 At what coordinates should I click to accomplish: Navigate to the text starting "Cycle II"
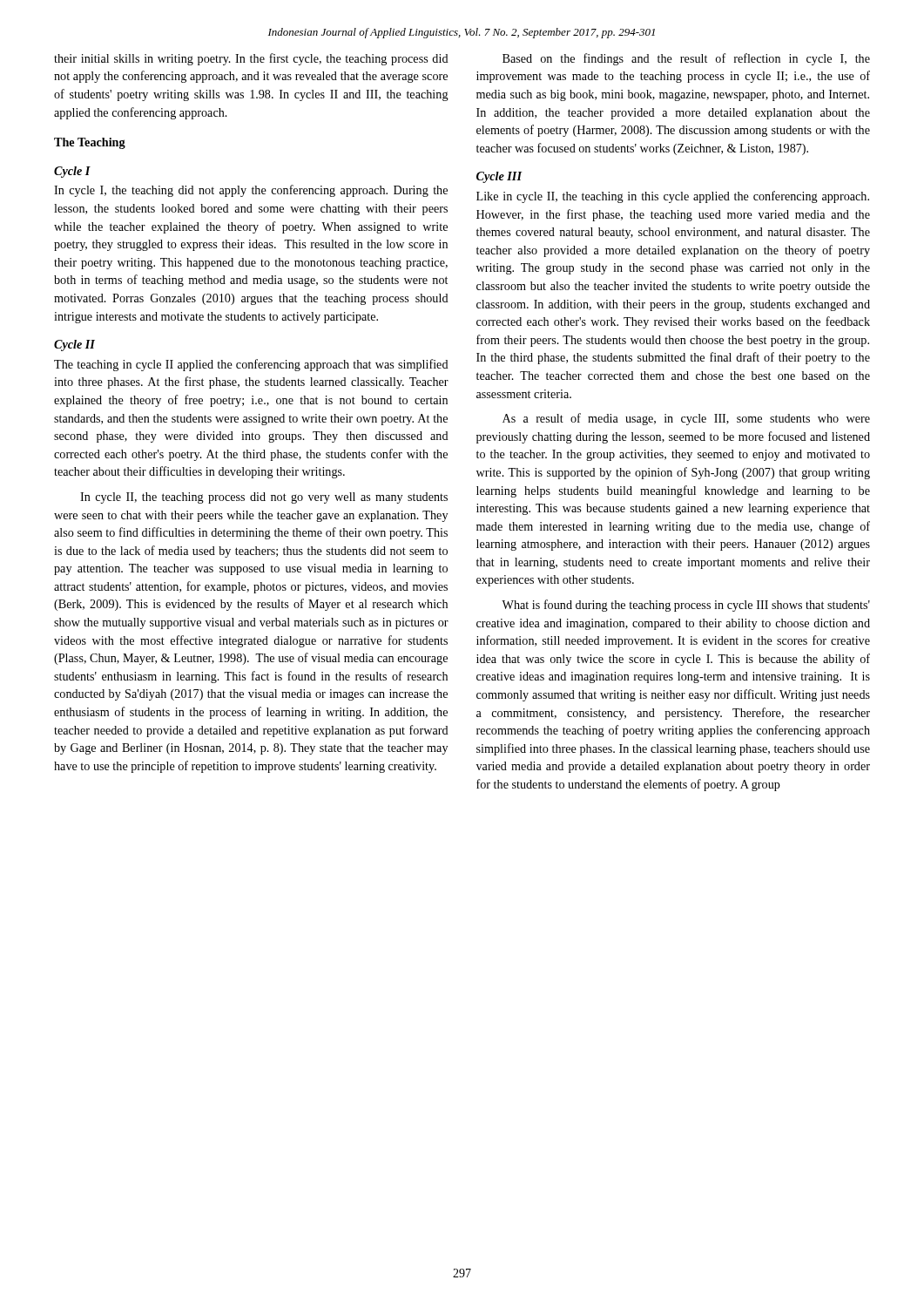(74, 345)
